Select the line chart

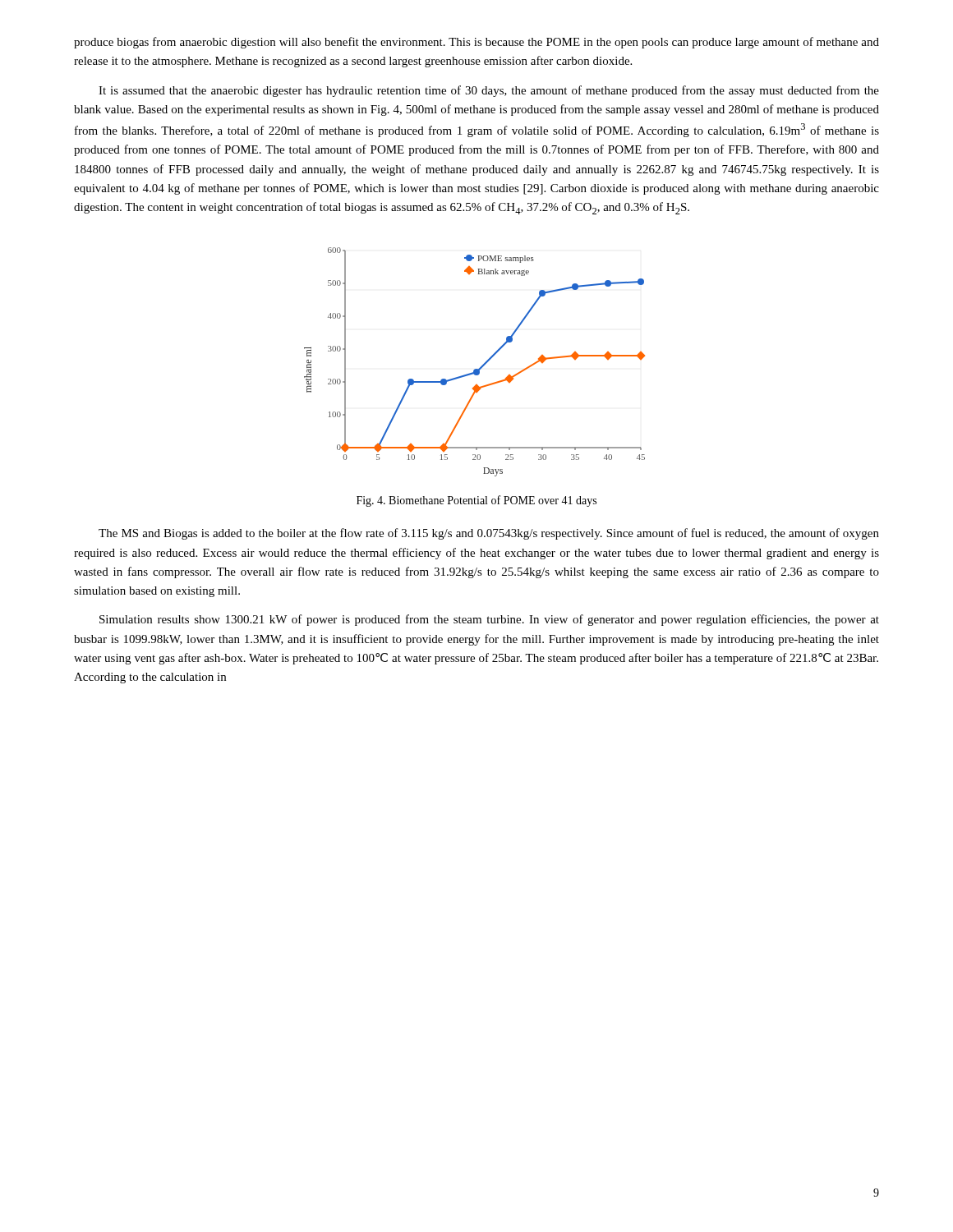(476, 365)
